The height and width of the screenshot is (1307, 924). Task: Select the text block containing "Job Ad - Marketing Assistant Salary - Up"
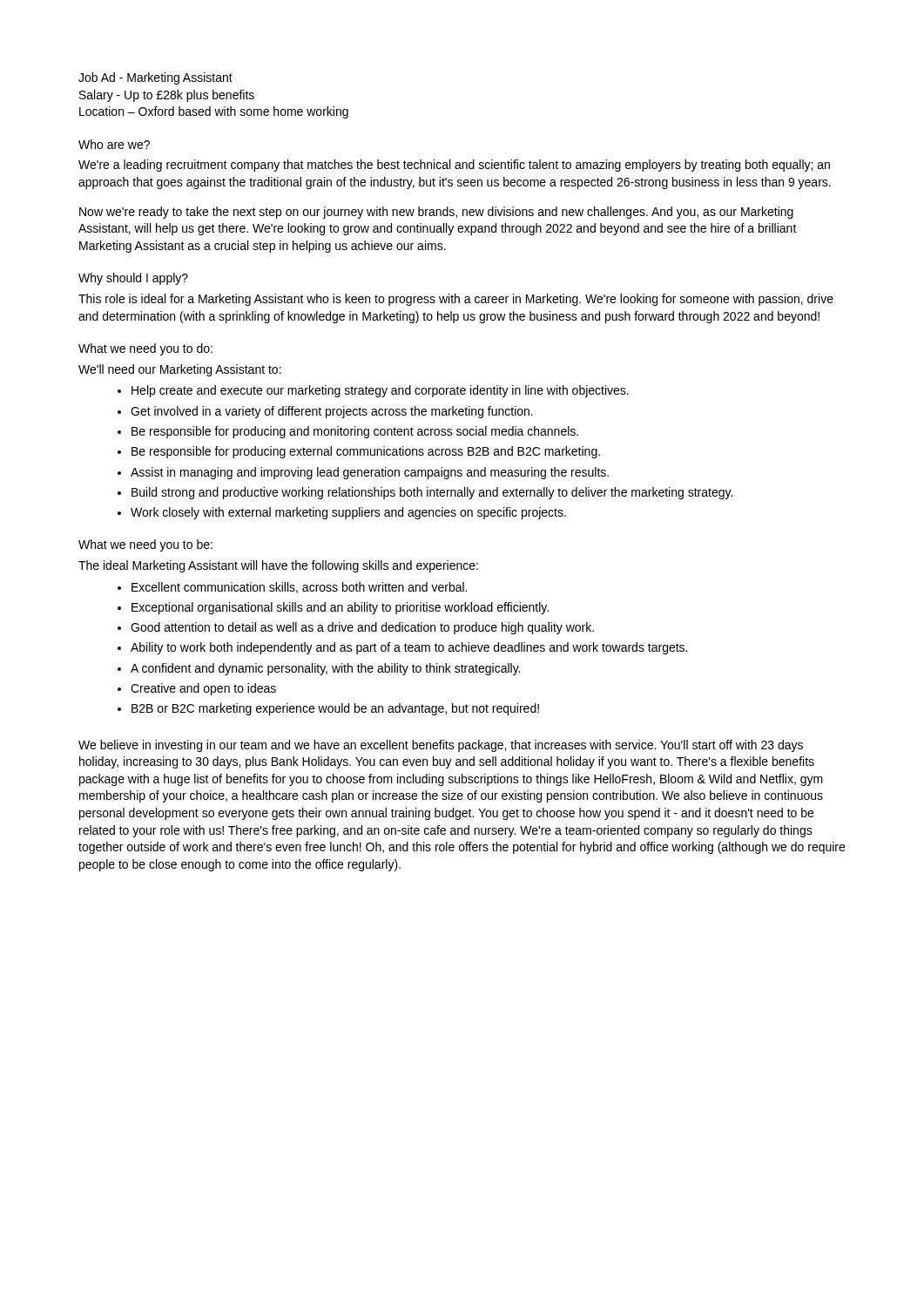point(155,78)
